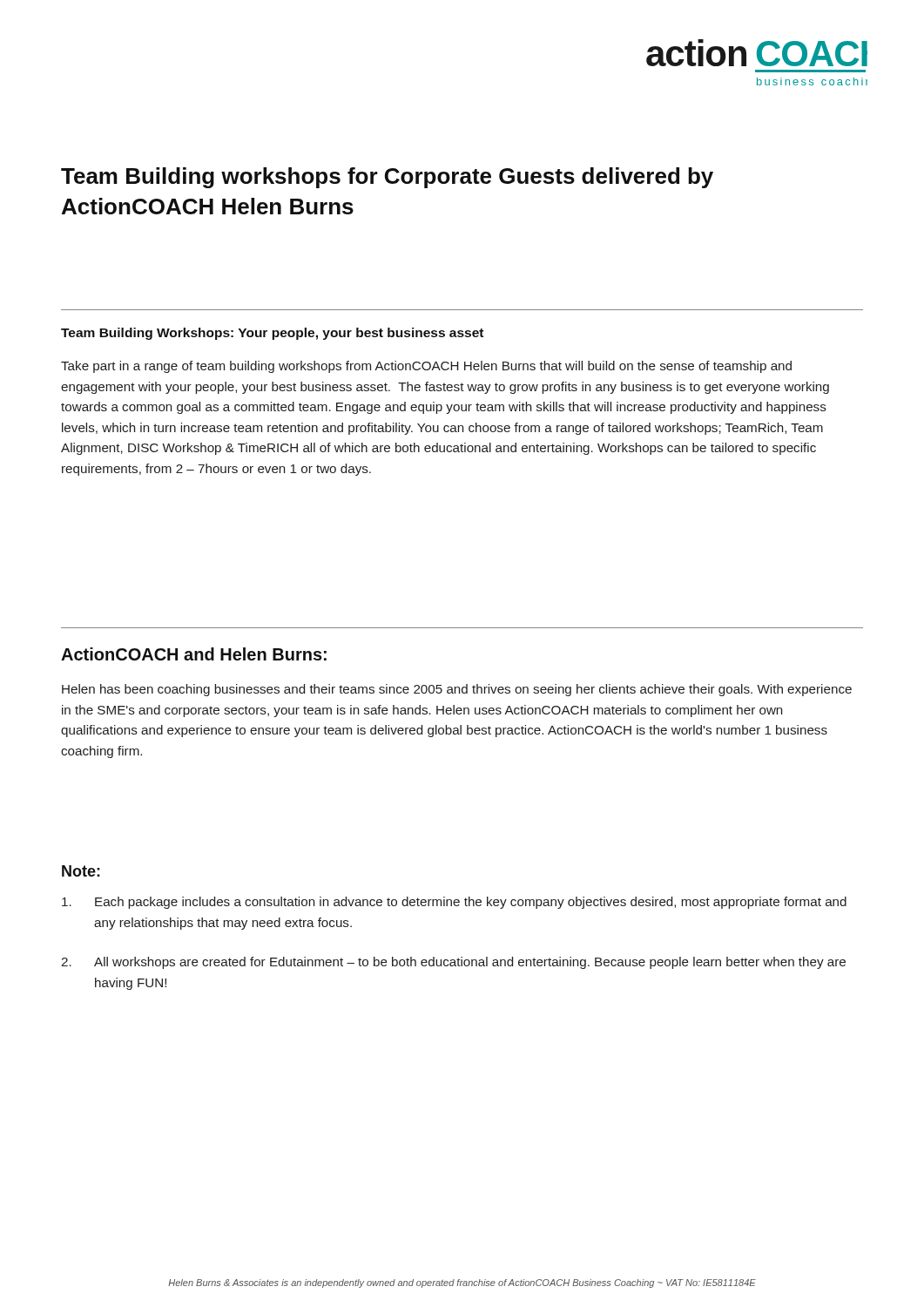Screen dimensions: 1307x924
Task: Find "ActionCOACH and Helen Burns:" on this page
Action: [x=194, y=654]
